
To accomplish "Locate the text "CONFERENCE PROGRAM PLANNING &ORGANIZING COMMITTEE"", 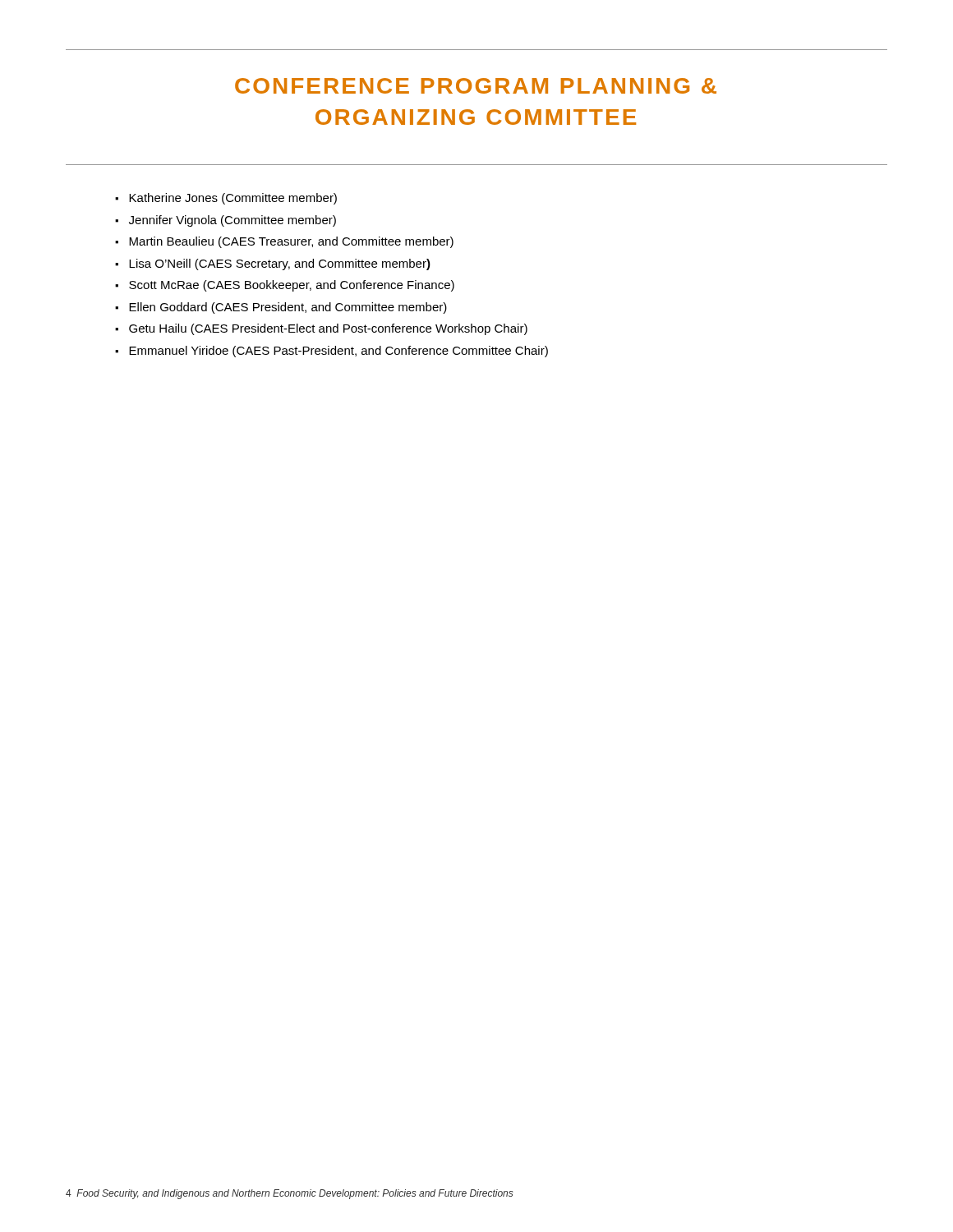I will tap(476, 99).
